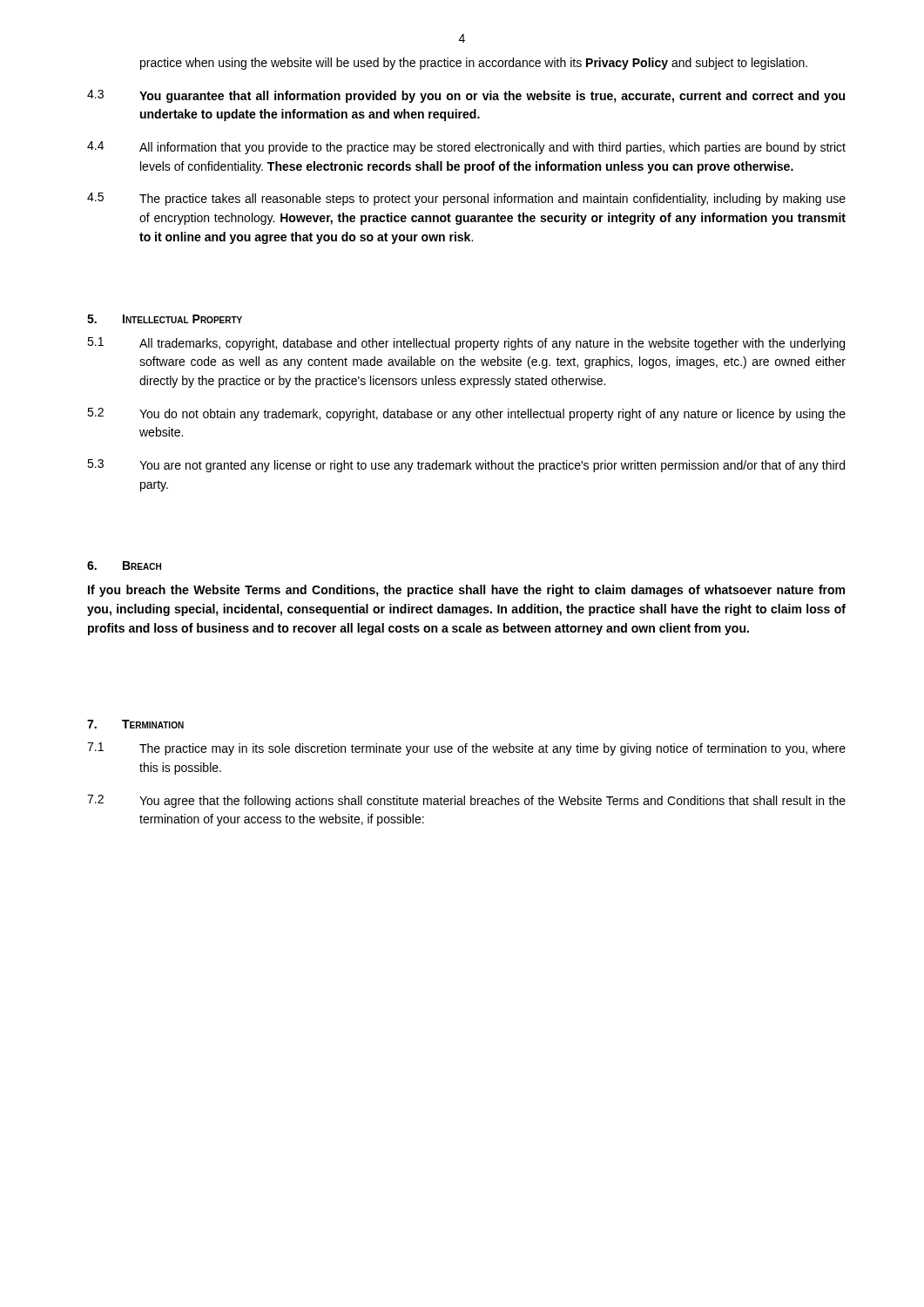Select the element starting "5.1 All trademarks, copyright, database and other"

[466, 362]
